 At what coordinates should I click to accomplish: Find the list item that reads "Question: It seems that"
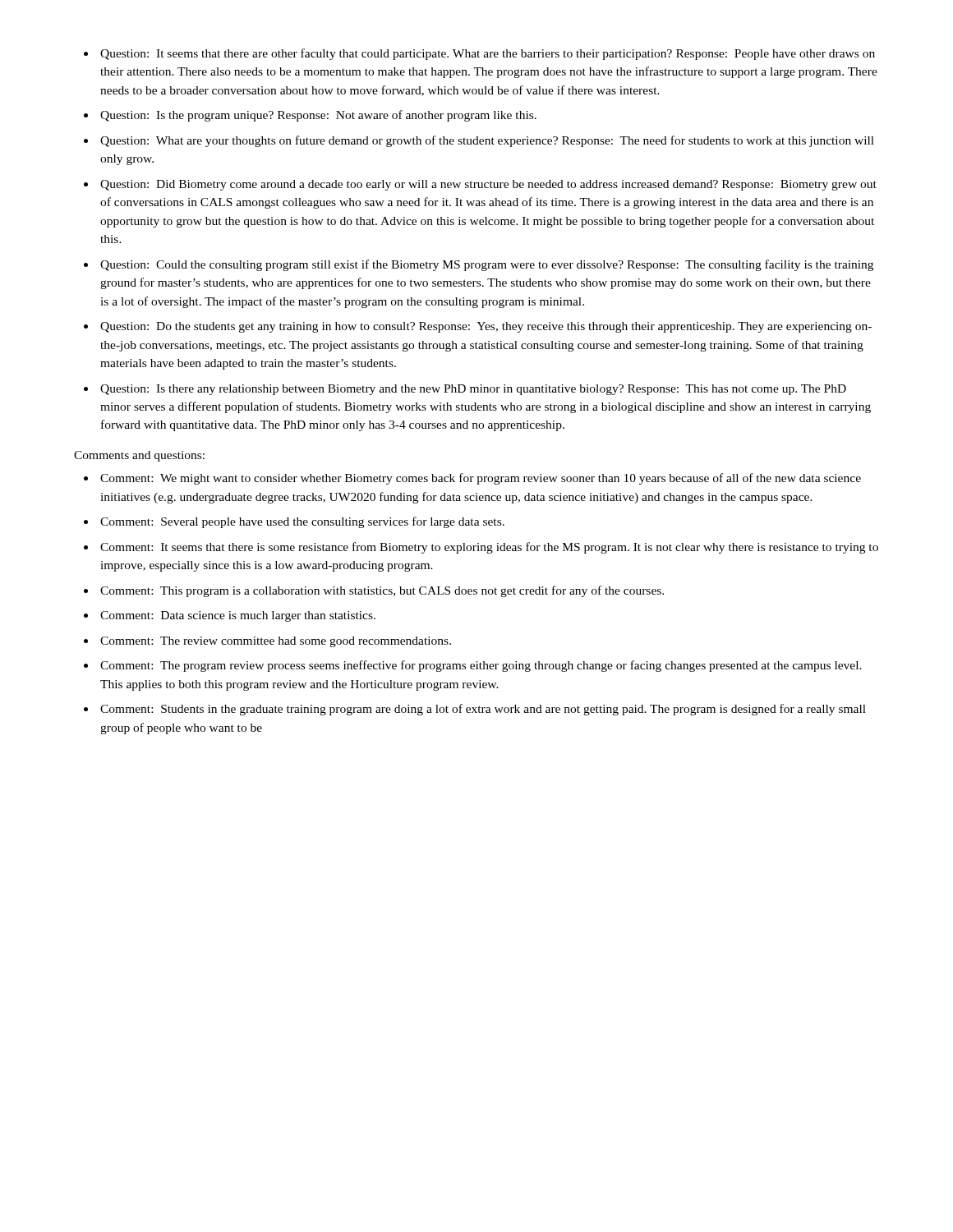click(489, 71)
